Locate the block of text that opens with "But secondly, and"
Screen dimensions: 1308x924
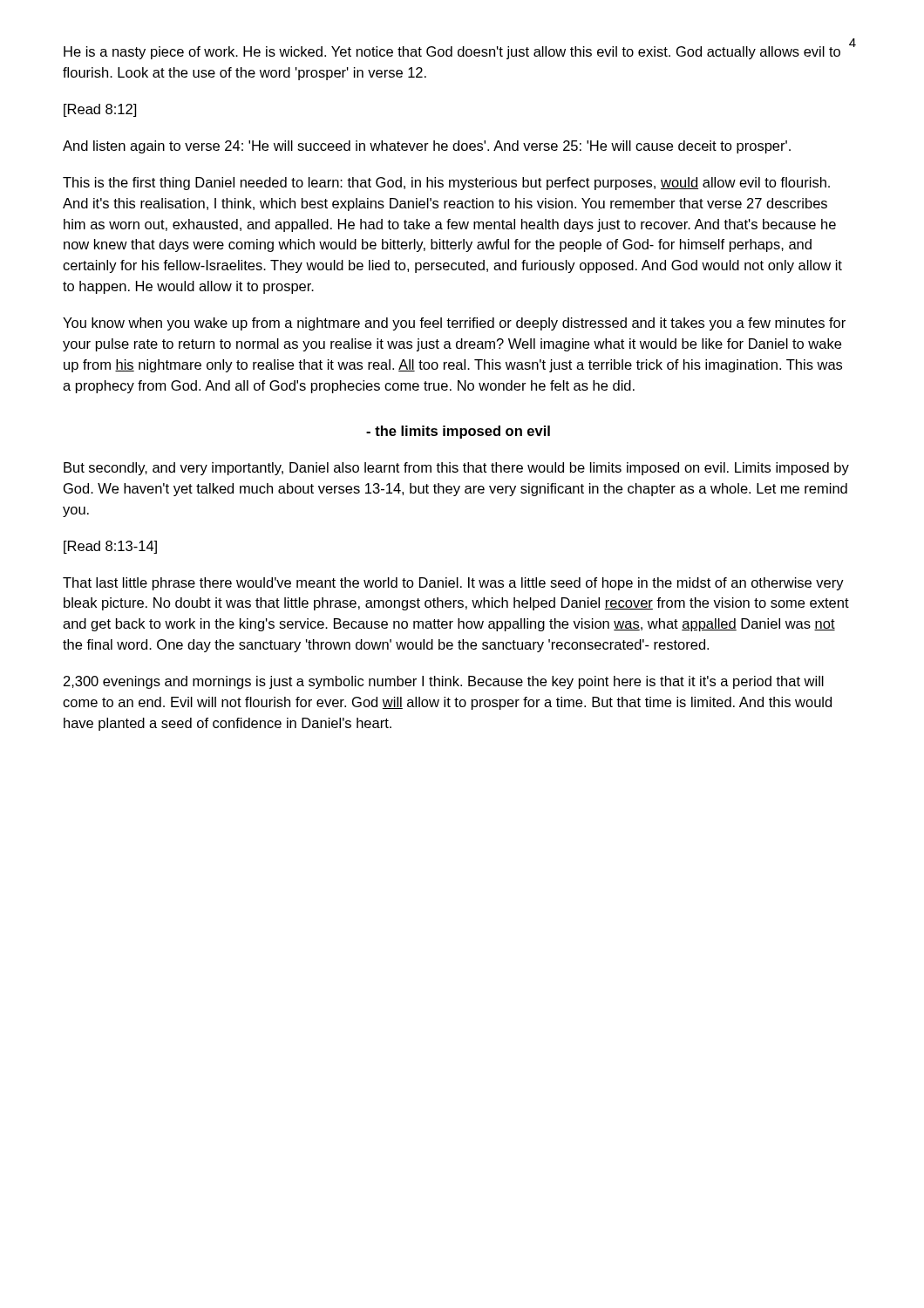click(458, 489)
